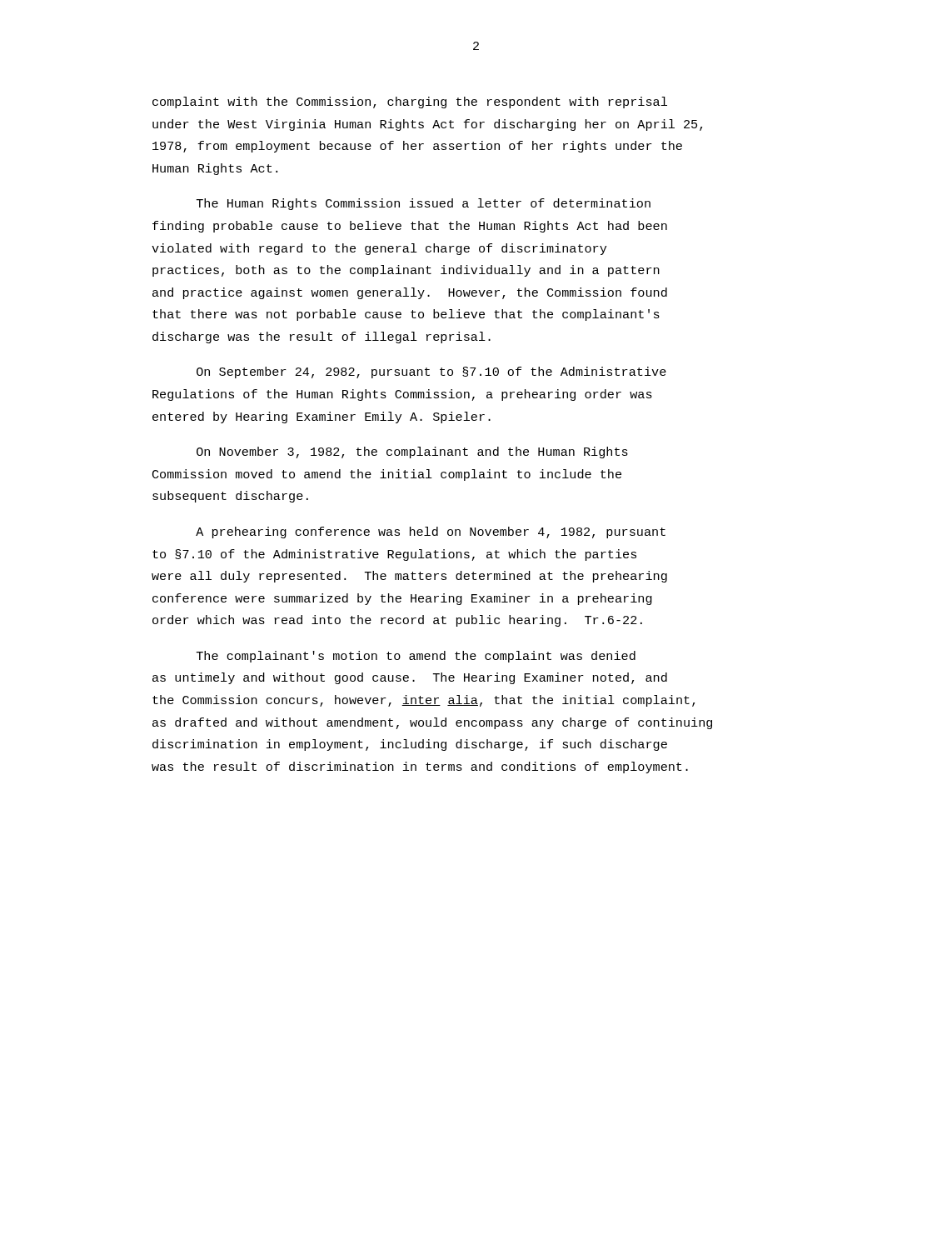Locate the text block that reads "A prehearing conference was held on November 4,"

coord(510,577)
